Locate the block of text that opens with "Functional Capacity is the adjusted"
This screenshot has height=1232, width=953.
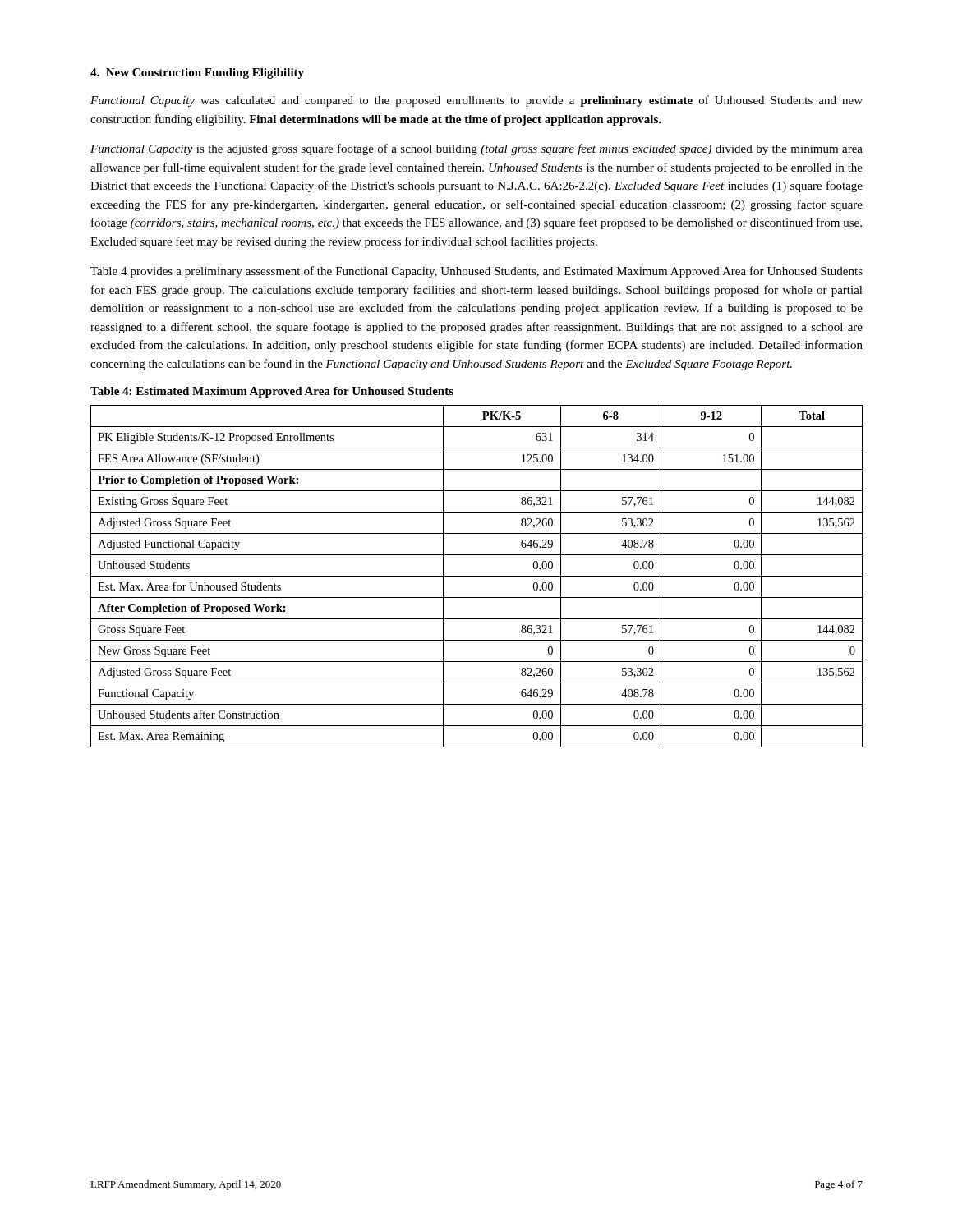point(476,195)
